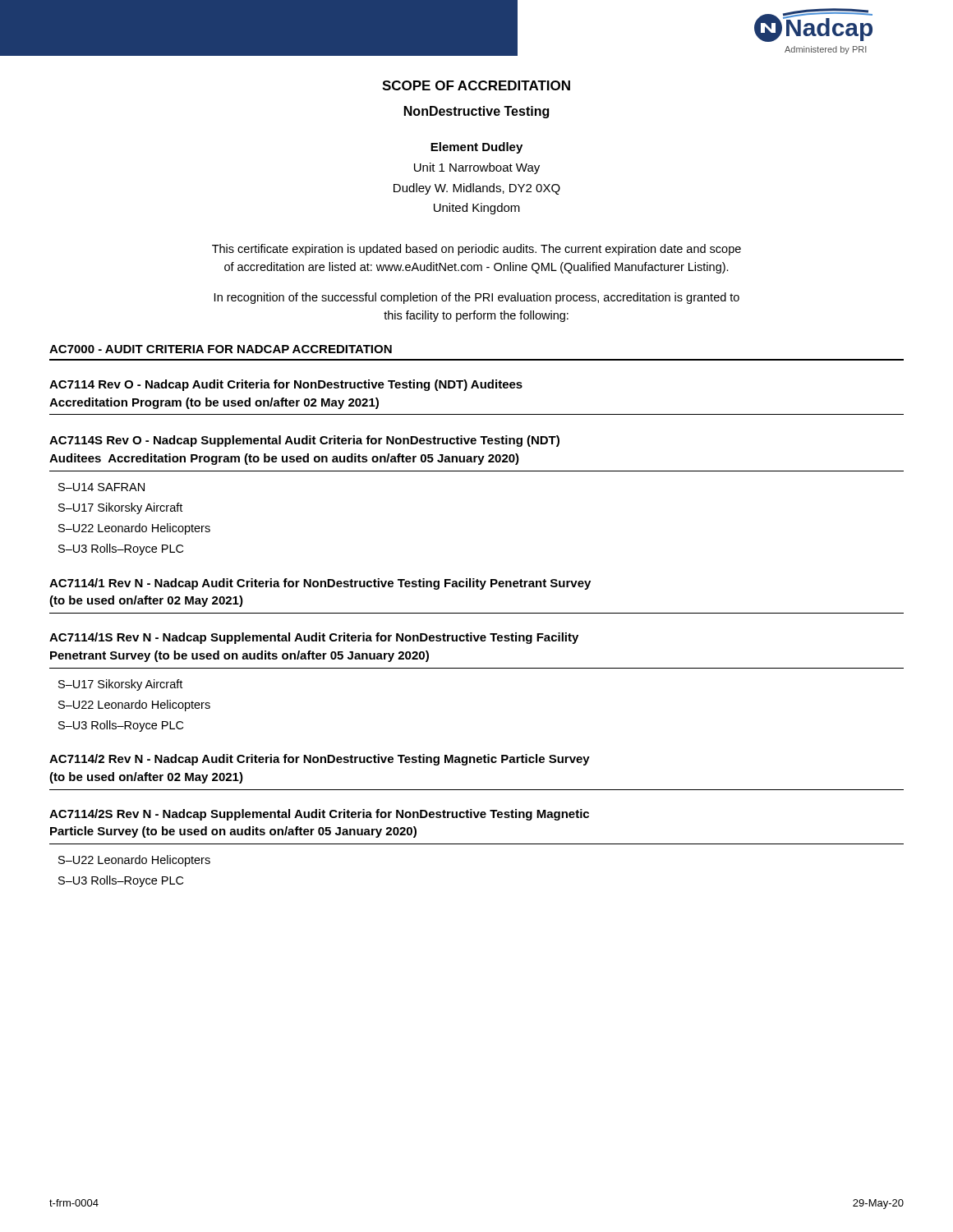Point to the passage starting "AC7114 Rev O"
The height and width of the screenshot is (1232, 953).
coord(286,393)
